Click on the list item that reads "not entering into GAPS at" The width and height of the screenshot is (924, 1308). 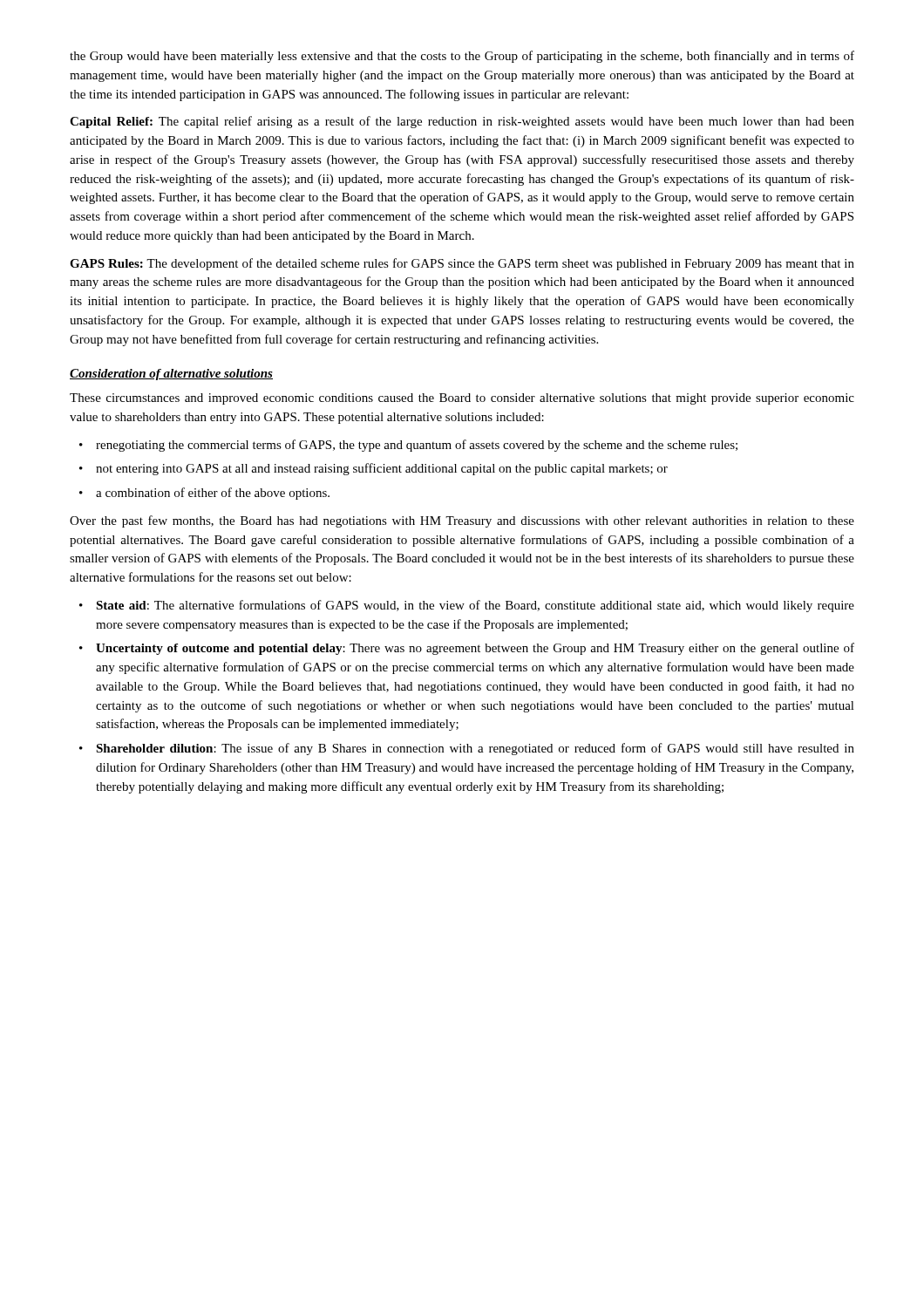coord(382,468)
